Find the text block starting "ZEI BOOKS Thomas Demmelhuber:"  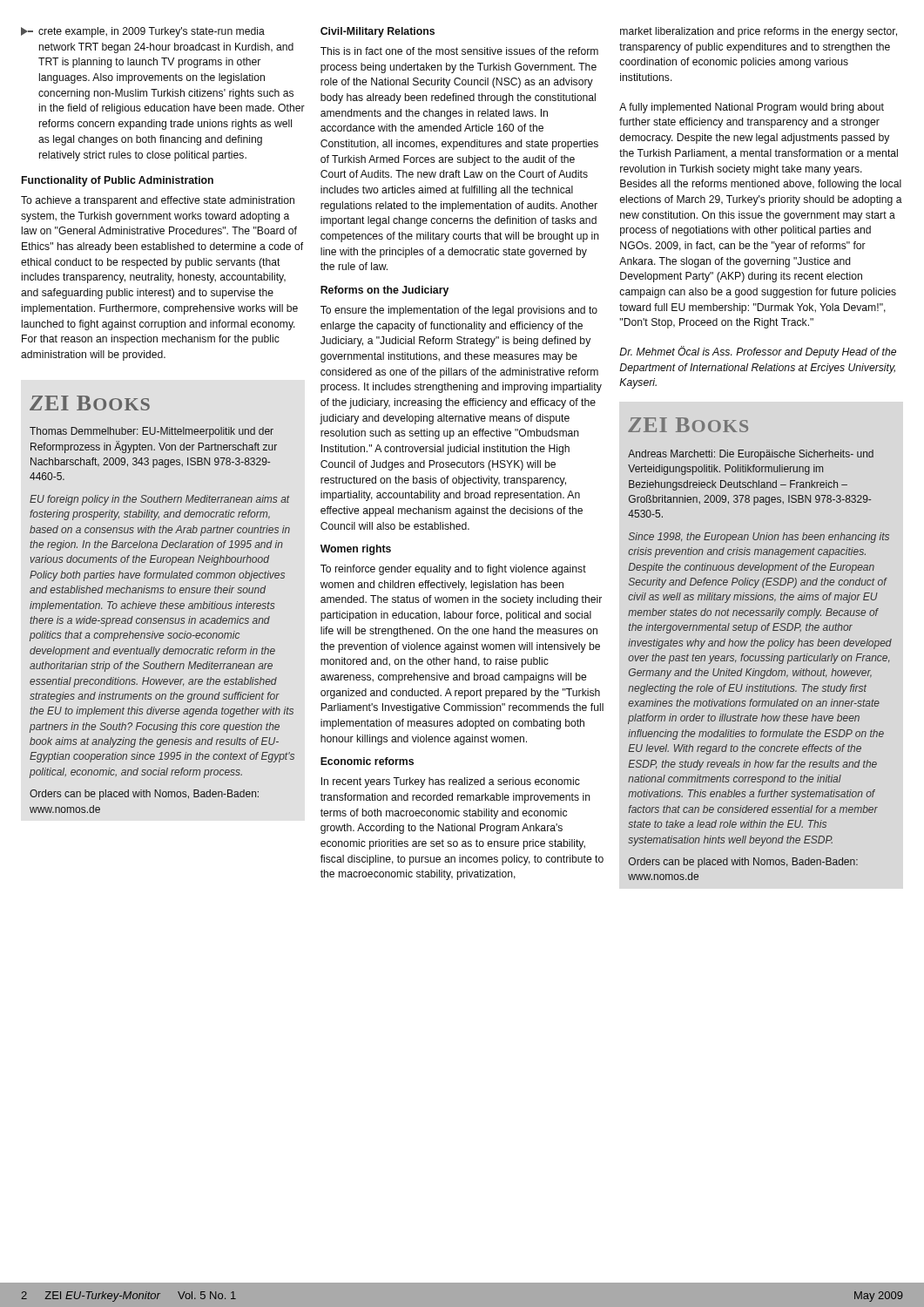point(163,602)
